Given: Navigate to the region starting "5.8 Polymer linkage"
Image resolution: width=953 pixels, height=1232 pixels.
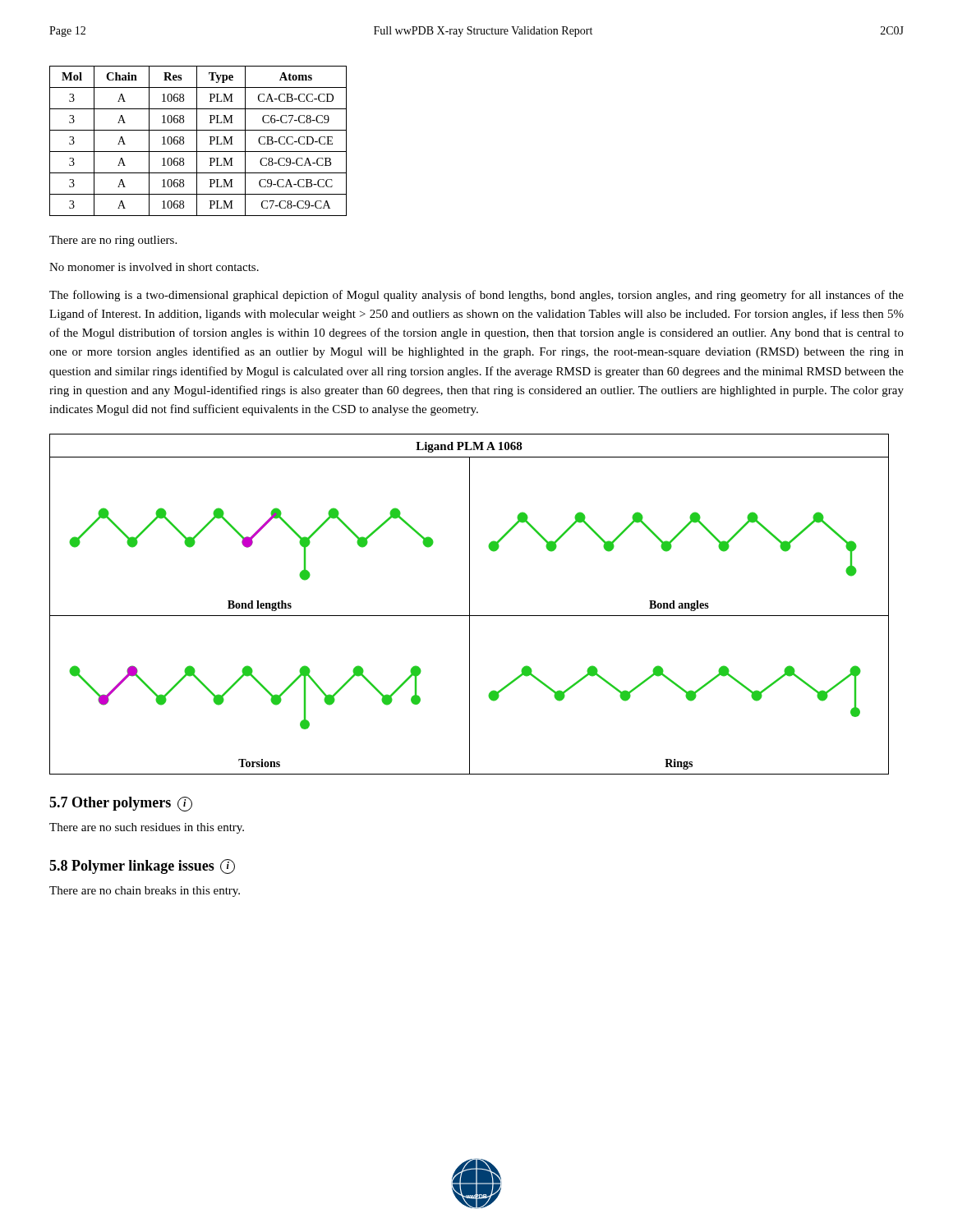Looking at the screenshot, I should pos(142,866).
